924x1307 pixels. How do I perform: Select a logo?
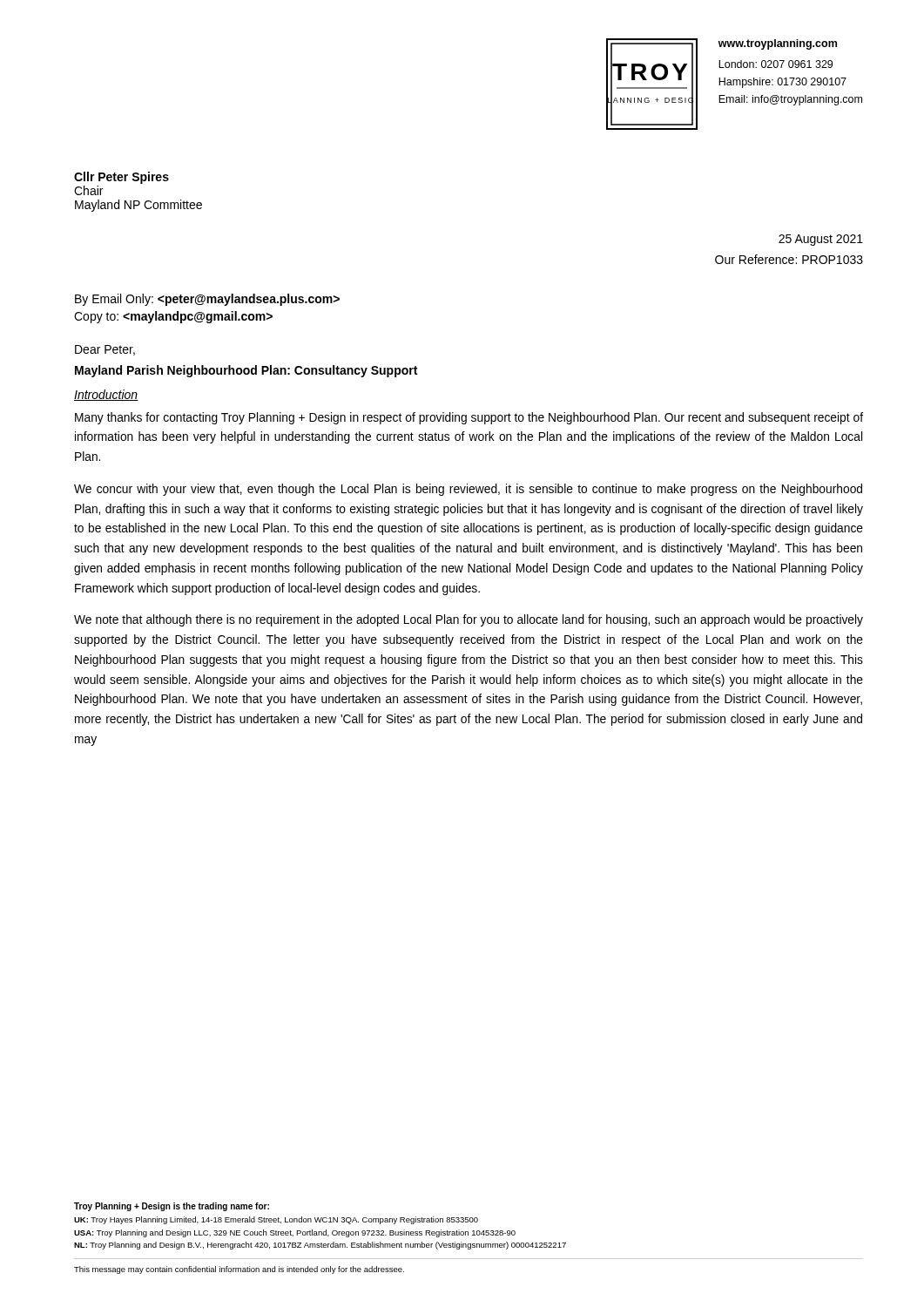[652, 85]
